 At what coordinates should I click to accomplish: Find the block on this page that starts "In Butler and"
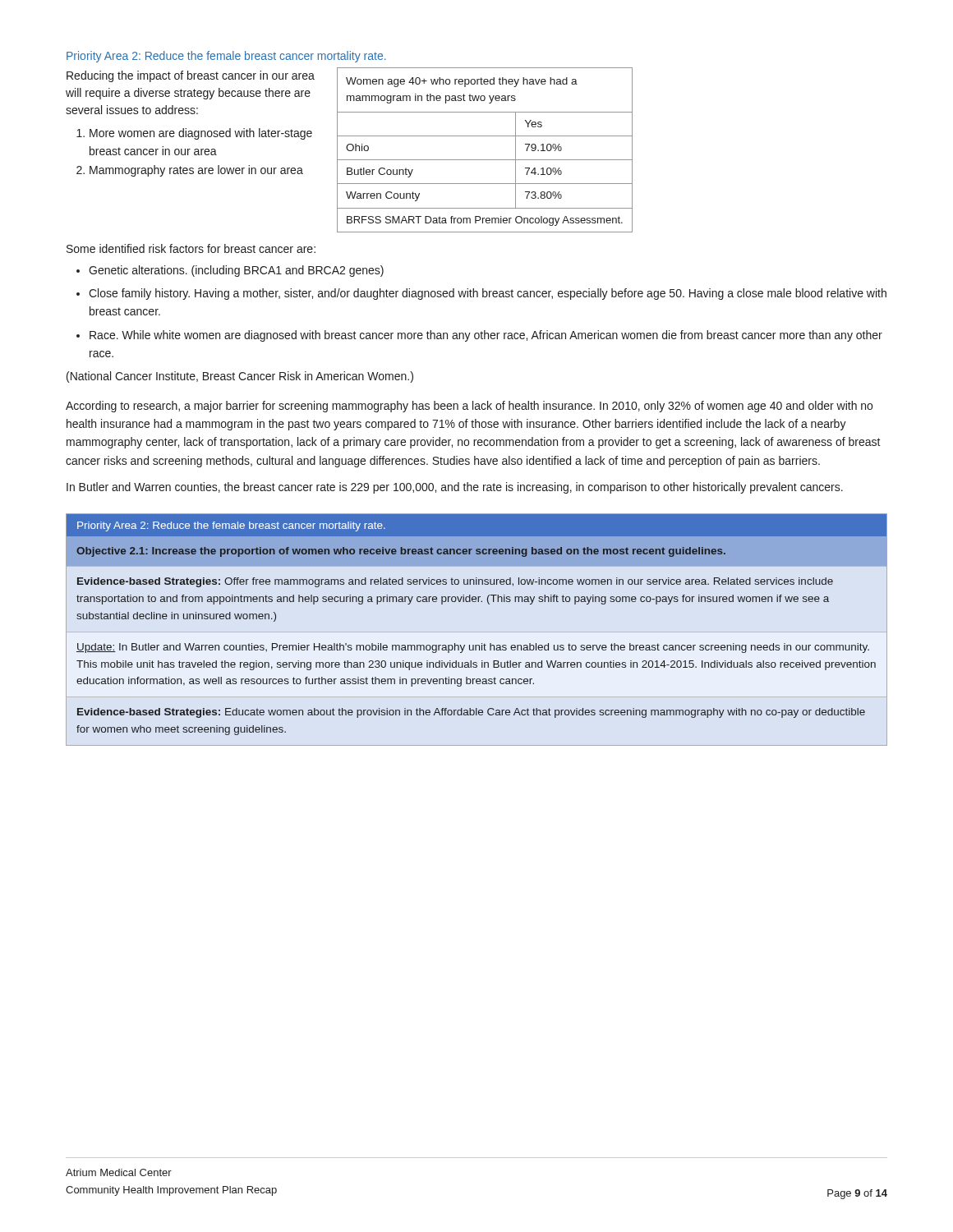click(455, 487)
